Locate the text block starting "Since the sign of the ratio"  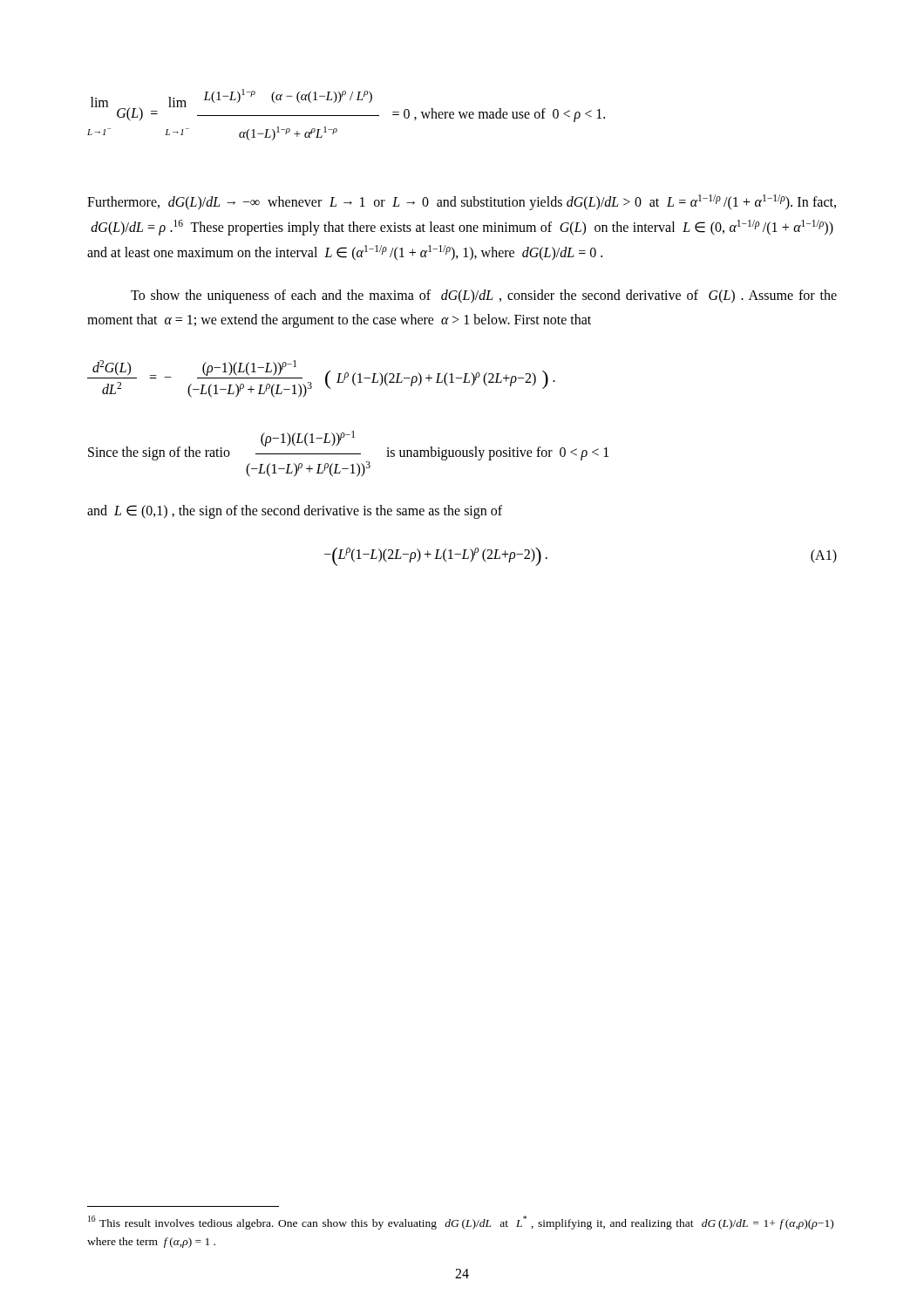coord(348,453)
